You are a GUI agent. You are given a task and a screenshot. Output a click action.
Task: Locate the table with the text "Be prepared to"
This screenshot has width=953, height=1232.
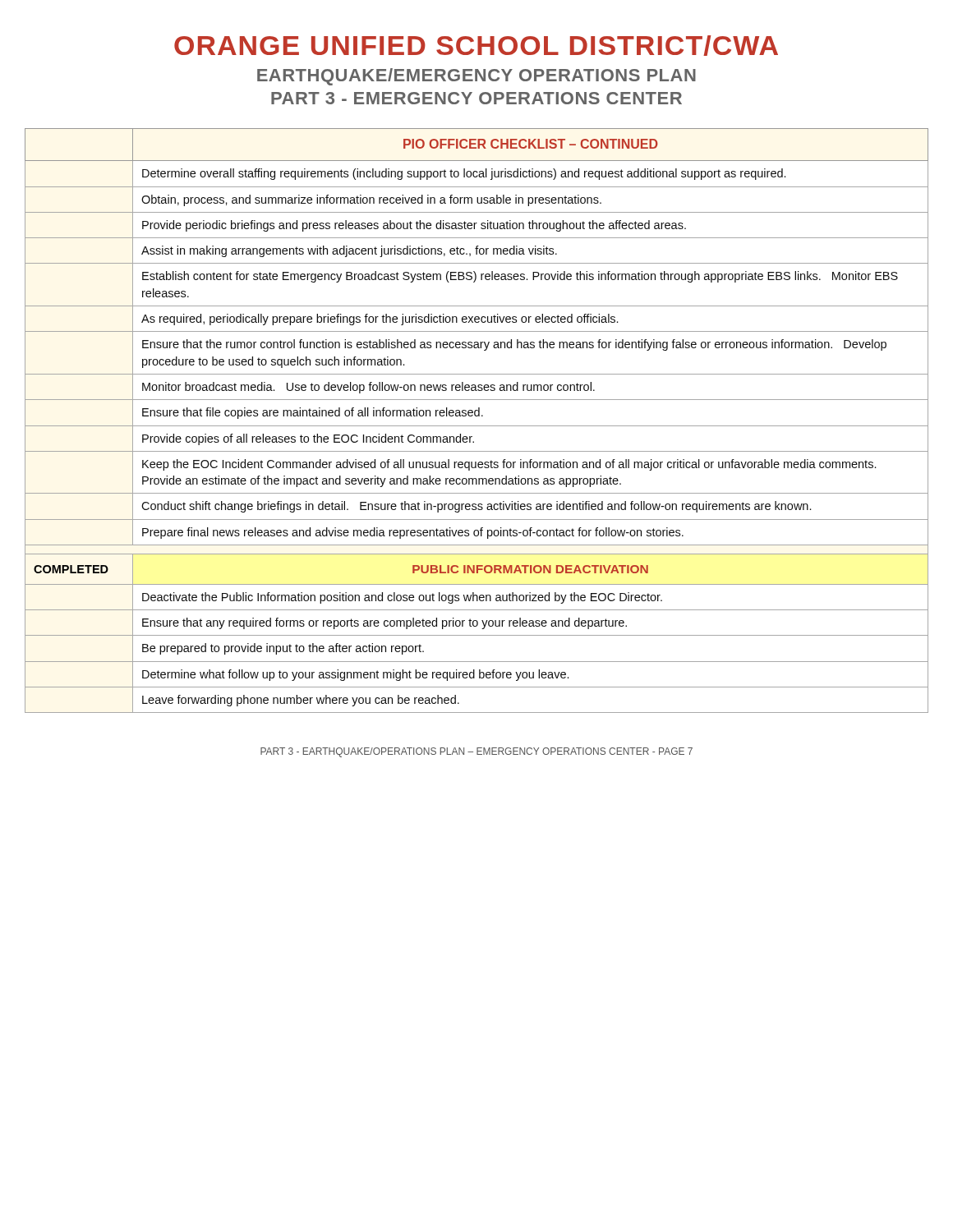pyautogui.click(x=476, y=421)
